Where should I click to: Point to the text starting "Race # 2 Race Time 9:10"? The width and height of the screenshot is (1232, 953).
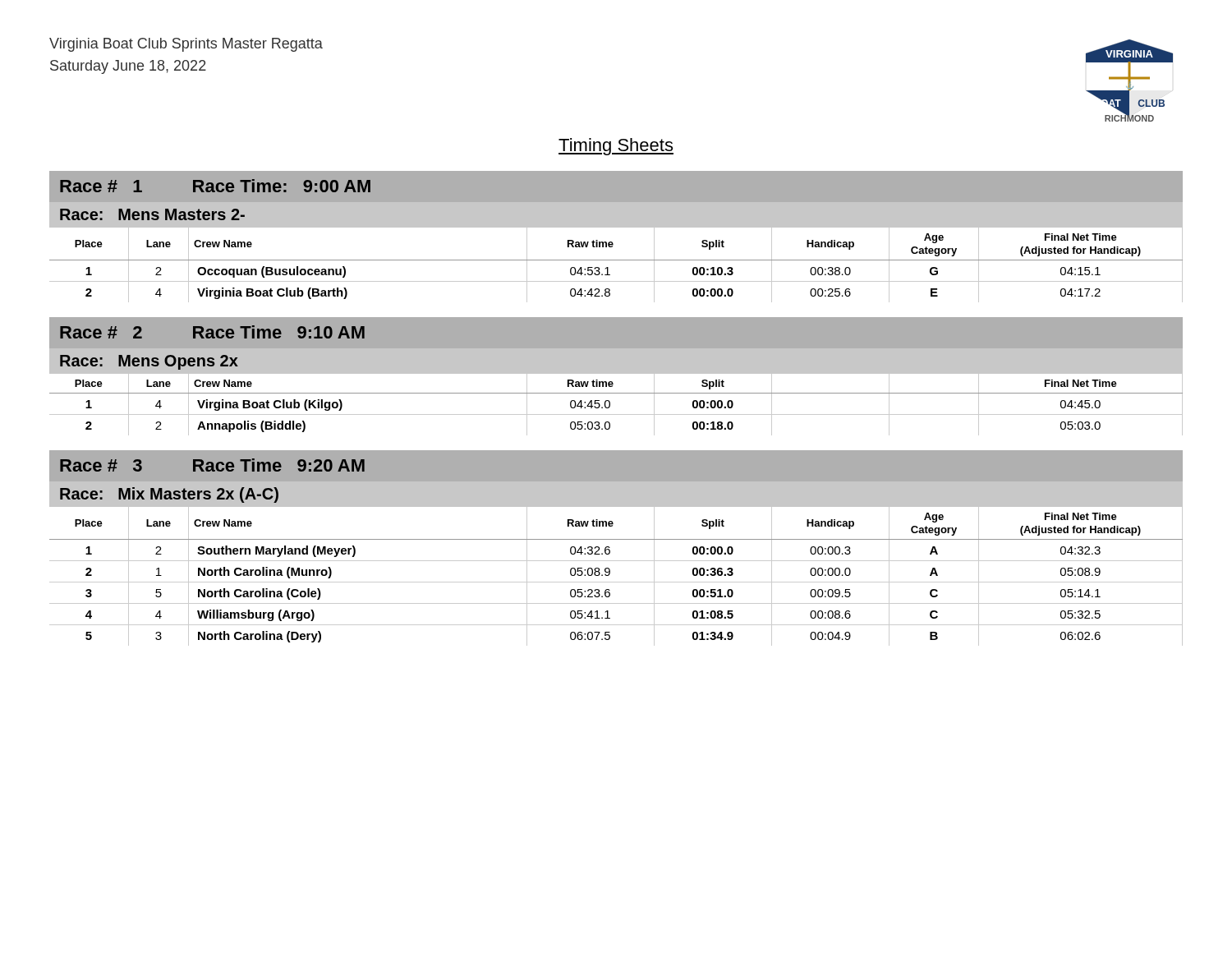point(212,332)
